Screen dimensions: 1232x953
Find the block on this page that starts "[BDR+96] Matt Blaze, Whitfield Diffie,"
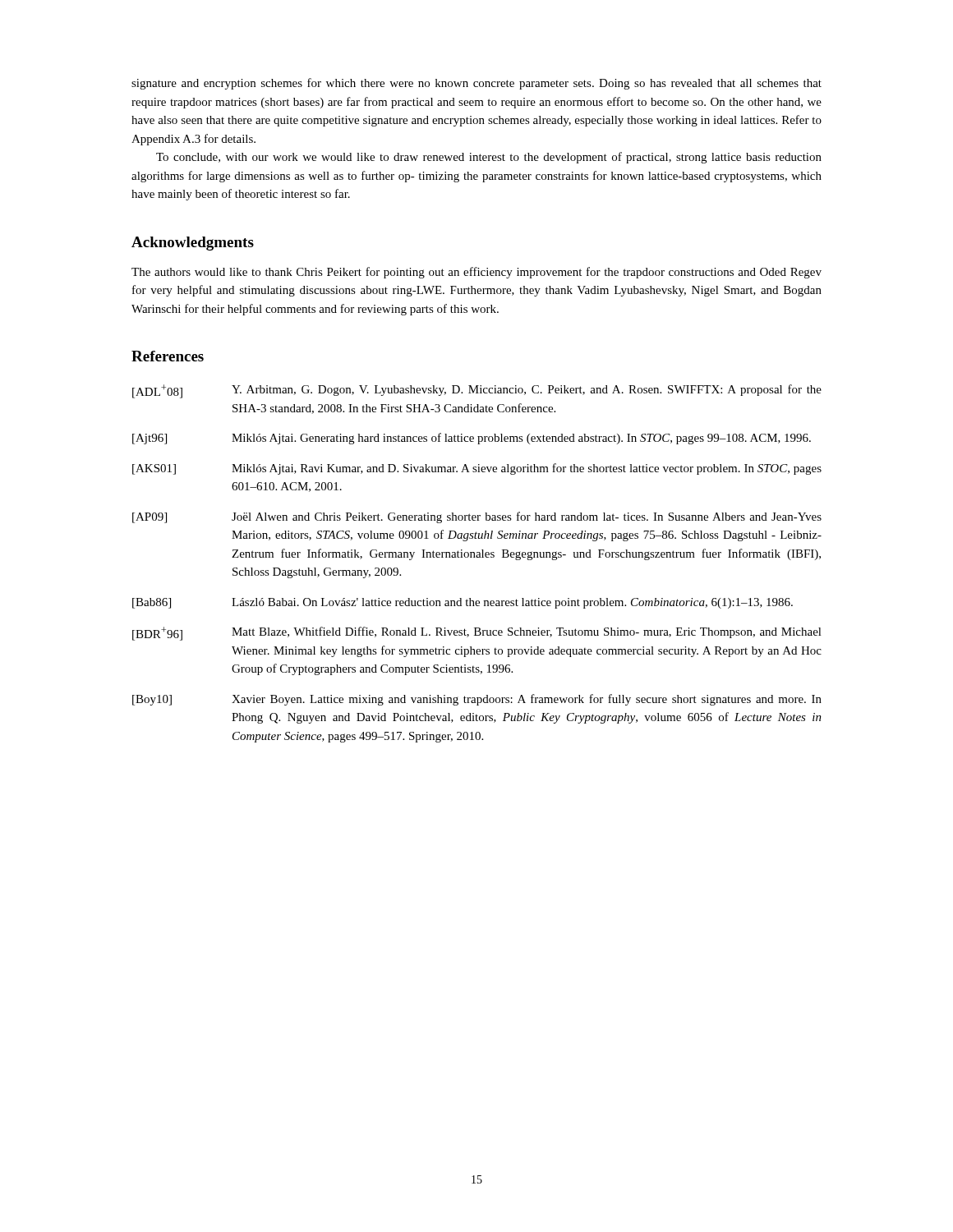(x=476, y=650)
